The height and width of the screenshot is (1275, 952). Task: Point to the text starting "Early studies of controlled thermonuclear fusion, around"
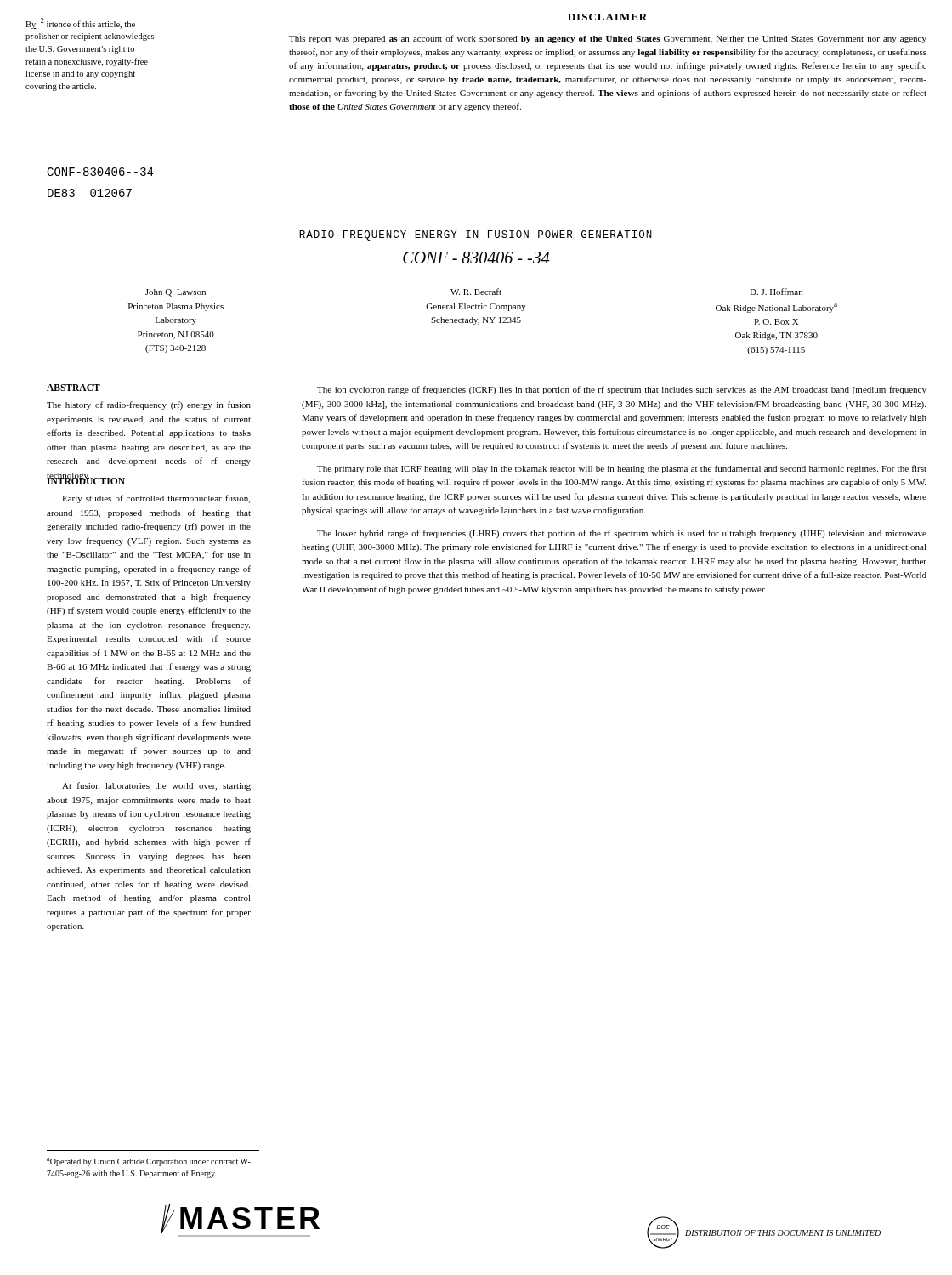coord(149,712)
